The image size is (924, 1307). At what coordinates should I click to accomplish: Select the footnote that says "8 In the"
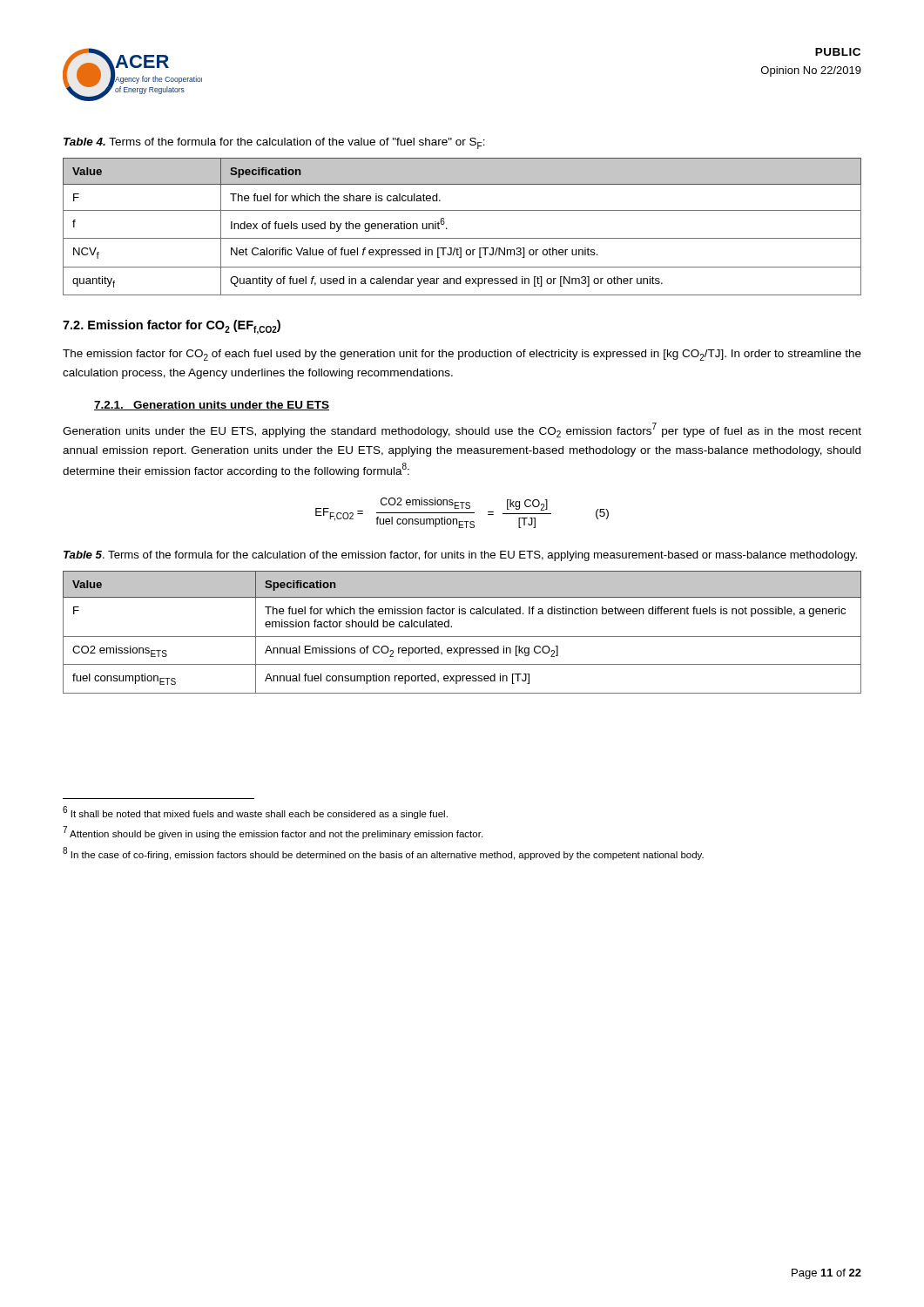tap(384, 853)
